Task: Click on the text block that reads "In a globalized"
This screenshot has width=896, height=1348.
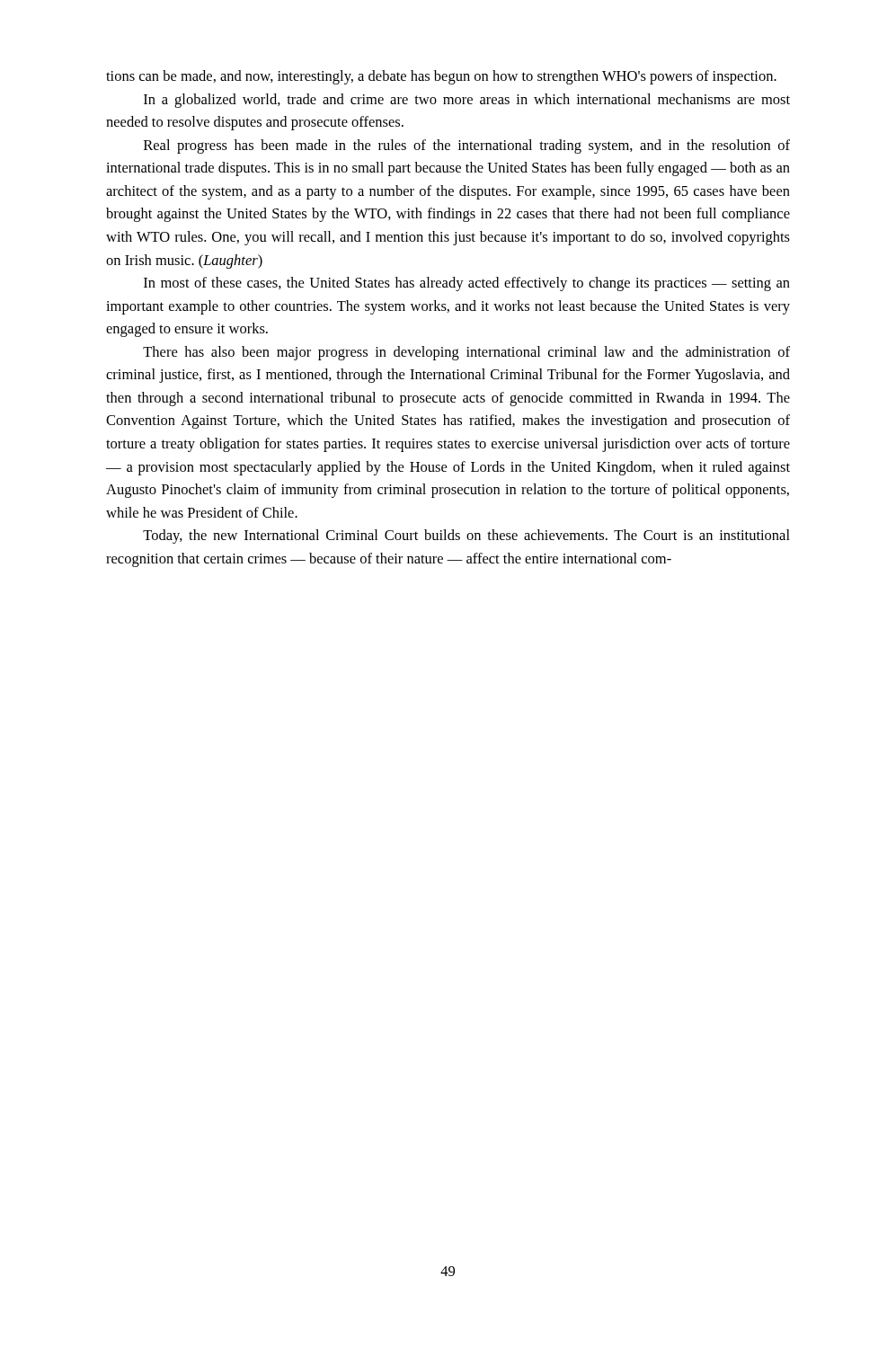Action: [448, 111]
